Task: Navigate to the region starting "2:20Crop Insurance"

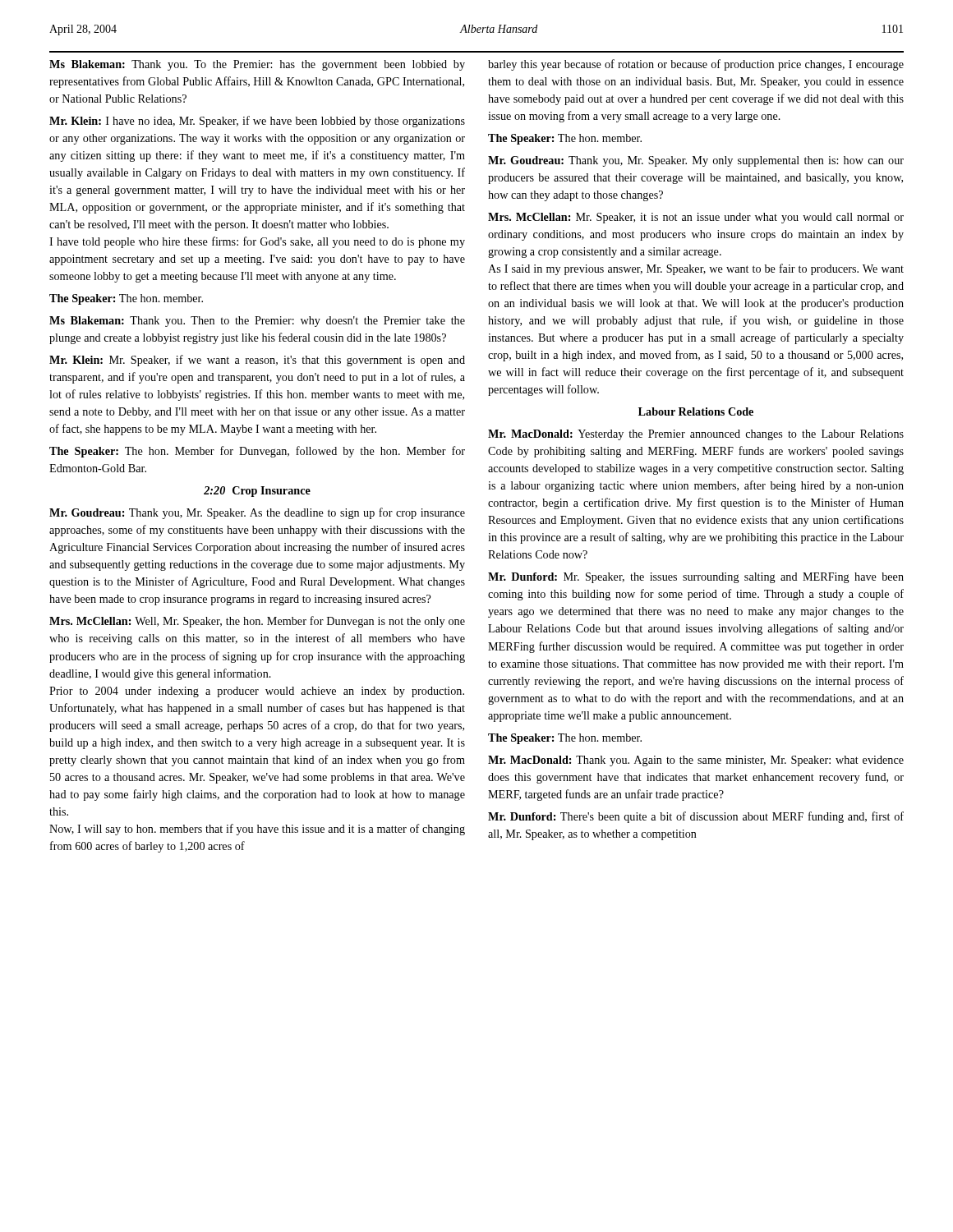Action: coord(257,491)
